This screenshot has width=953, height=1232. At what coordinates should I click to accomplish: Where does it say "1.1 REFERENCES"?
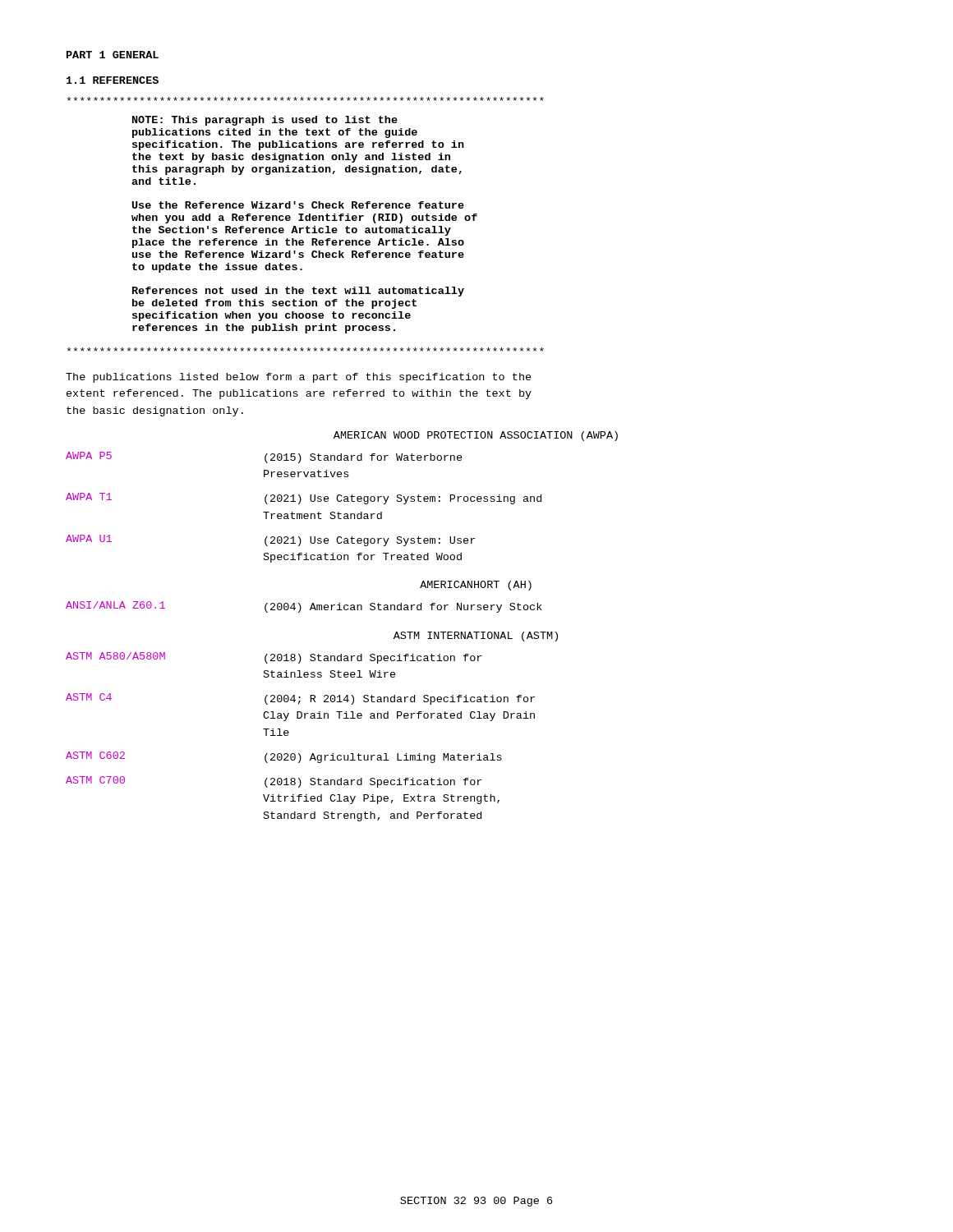point(112,81)
